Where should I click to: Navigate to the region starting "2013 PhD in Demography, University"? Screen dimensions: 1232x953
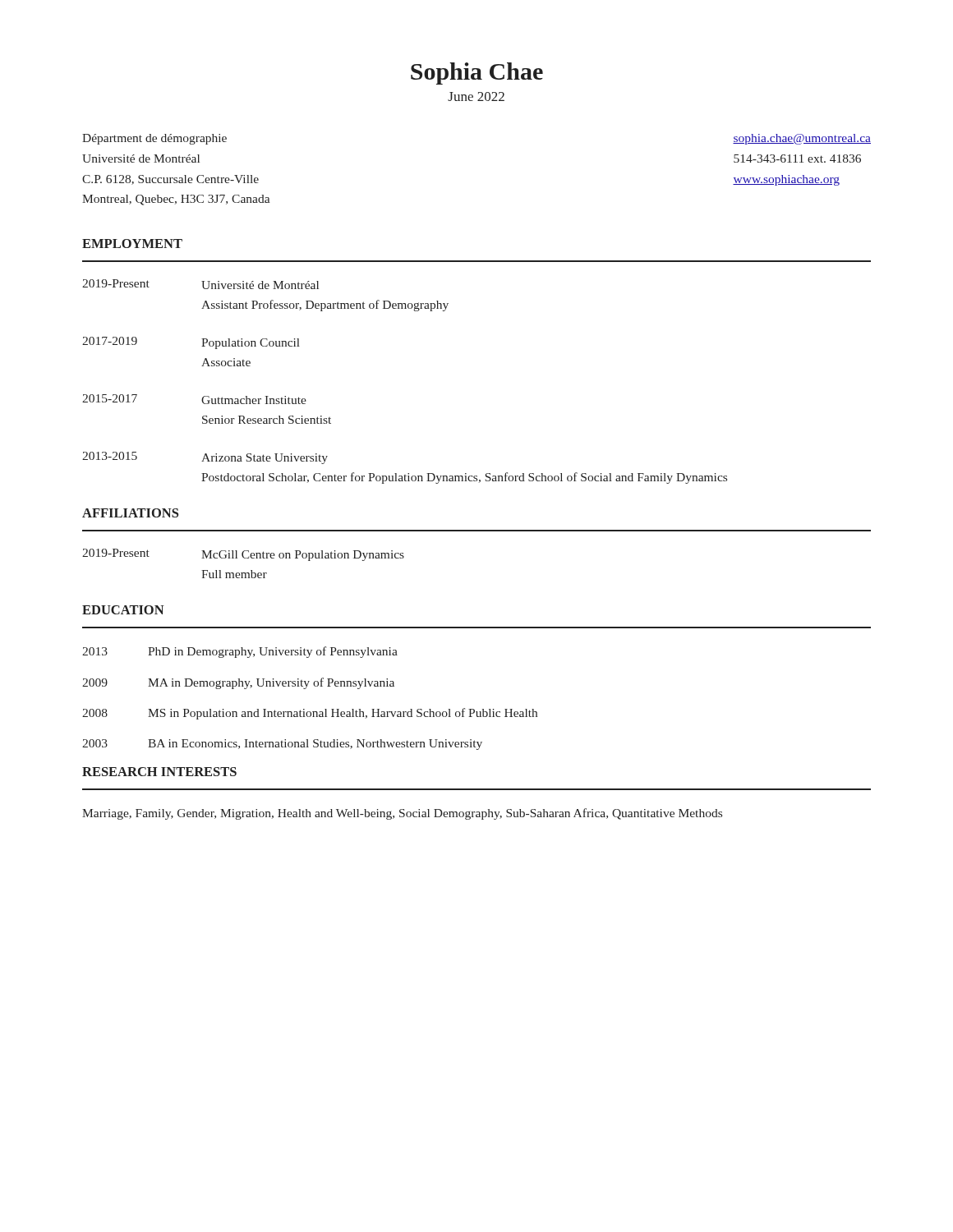pos(240,651)
